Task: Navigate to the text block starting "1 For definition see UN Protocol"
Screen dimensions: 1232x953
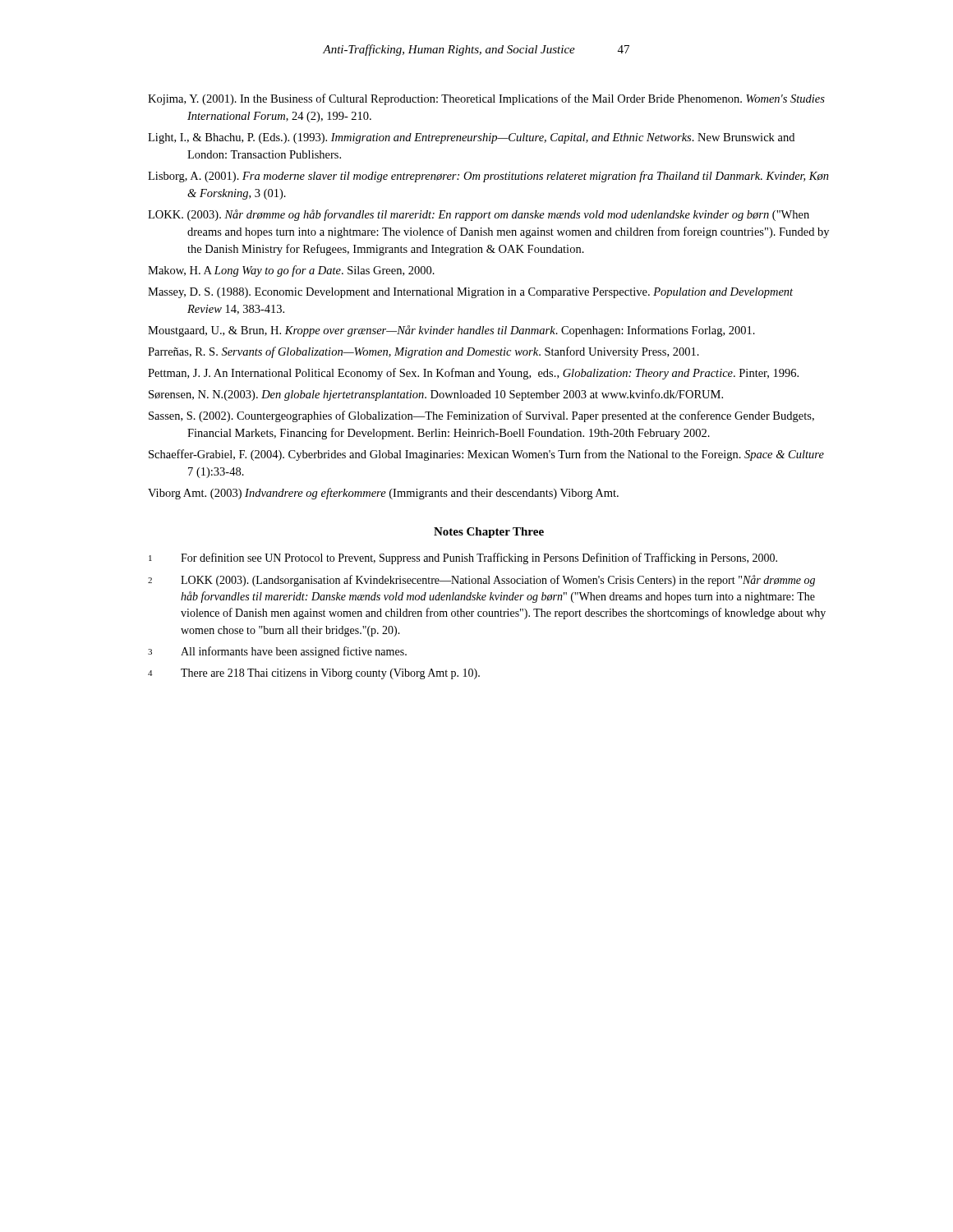Action: pyautogui.click(x=489, y=559)
